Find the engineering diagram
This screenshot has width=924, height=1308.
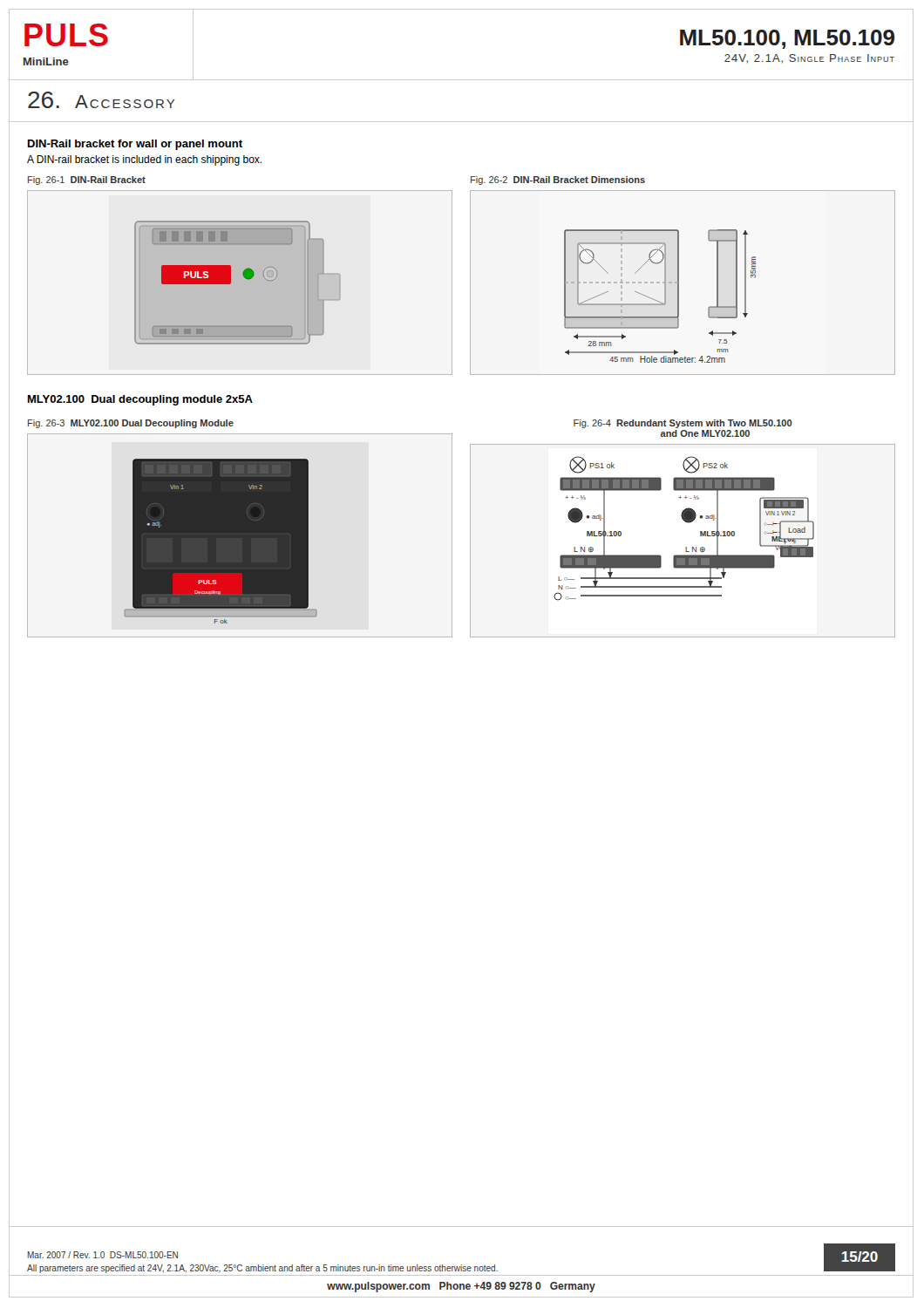683,283
